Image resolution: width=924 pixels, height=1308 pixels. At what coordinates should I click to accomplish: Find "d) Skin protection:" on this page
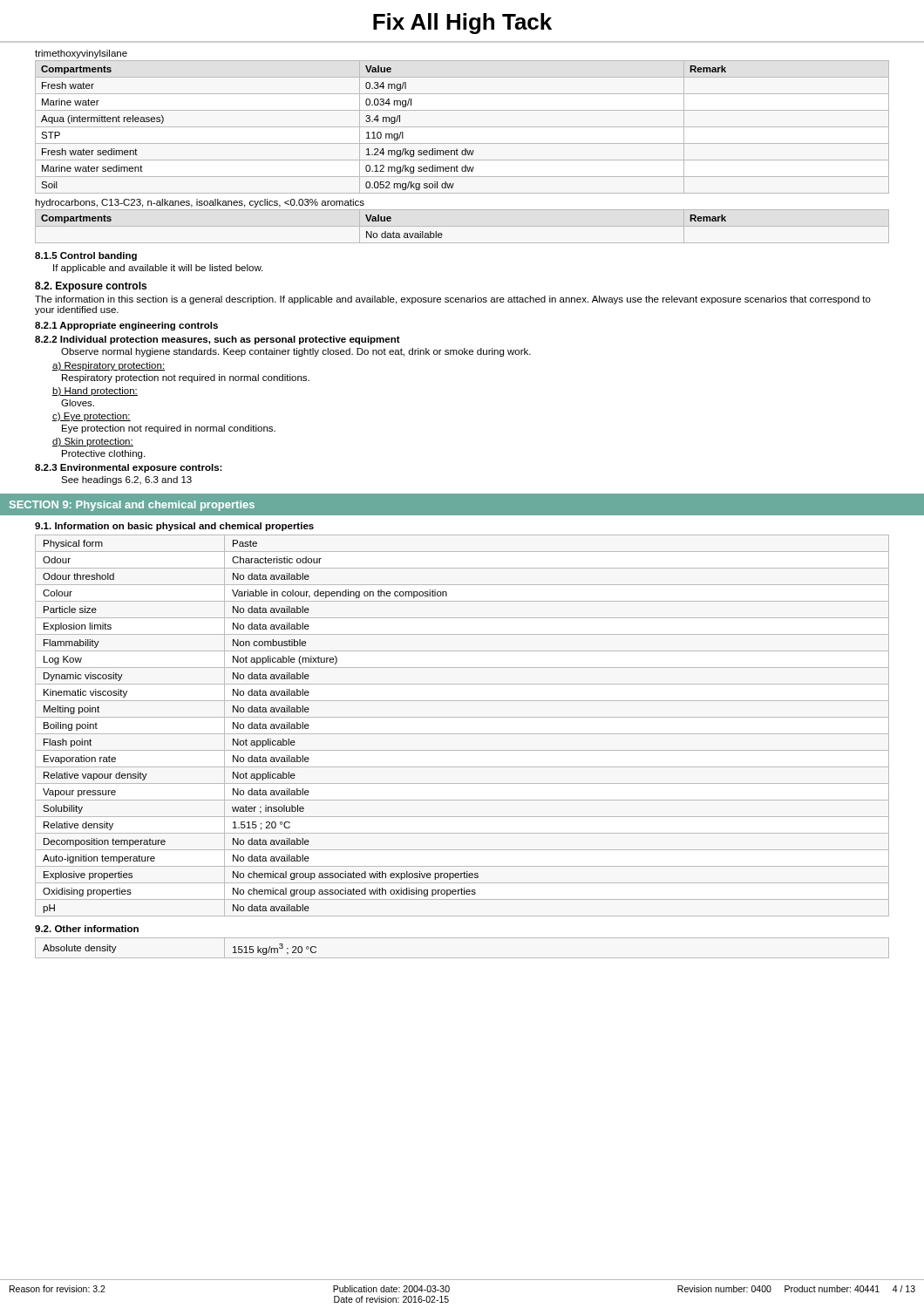pos(93,441)
